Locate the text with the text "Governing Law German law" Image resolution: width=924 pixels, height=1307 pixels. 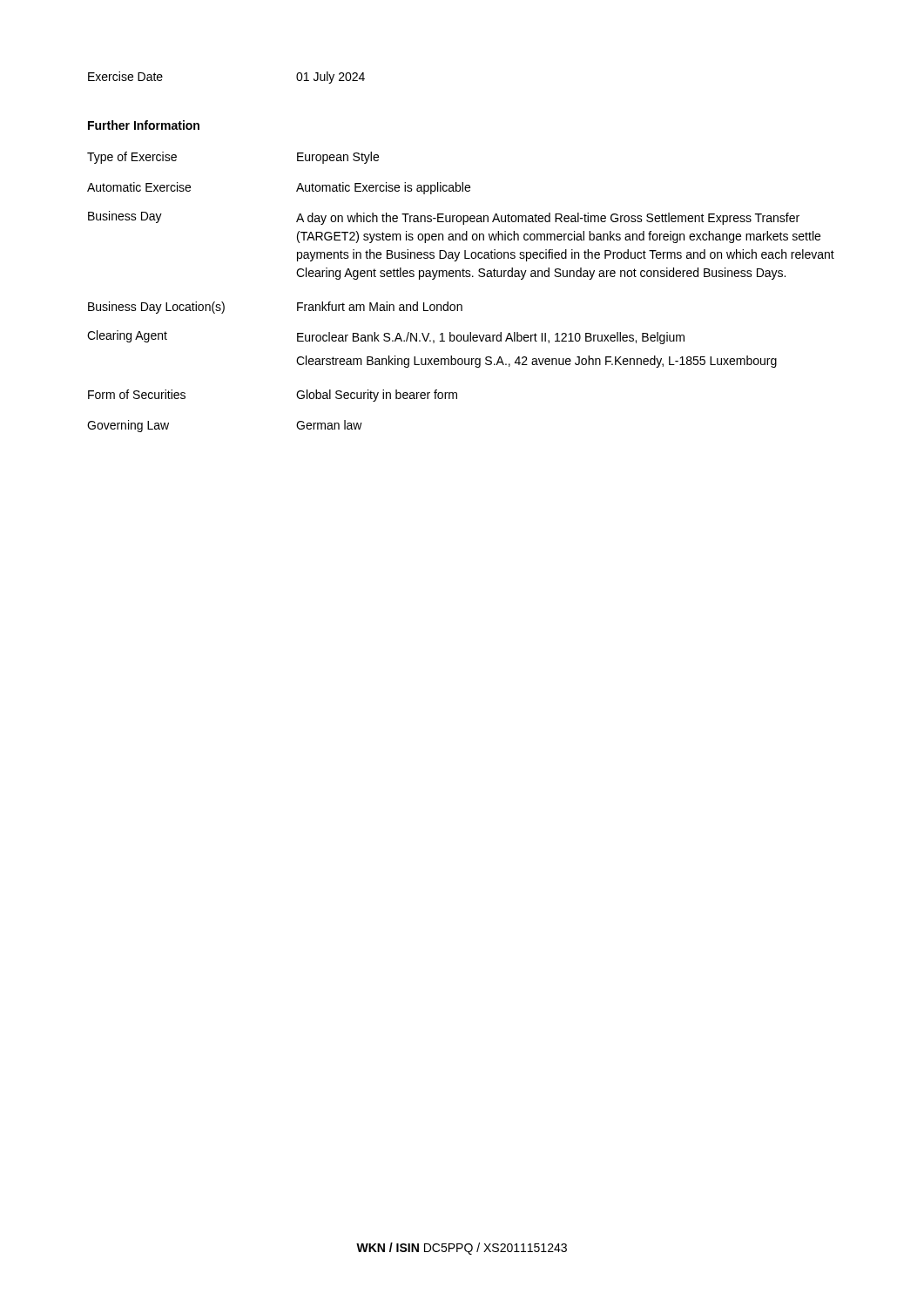click(128, 426)
